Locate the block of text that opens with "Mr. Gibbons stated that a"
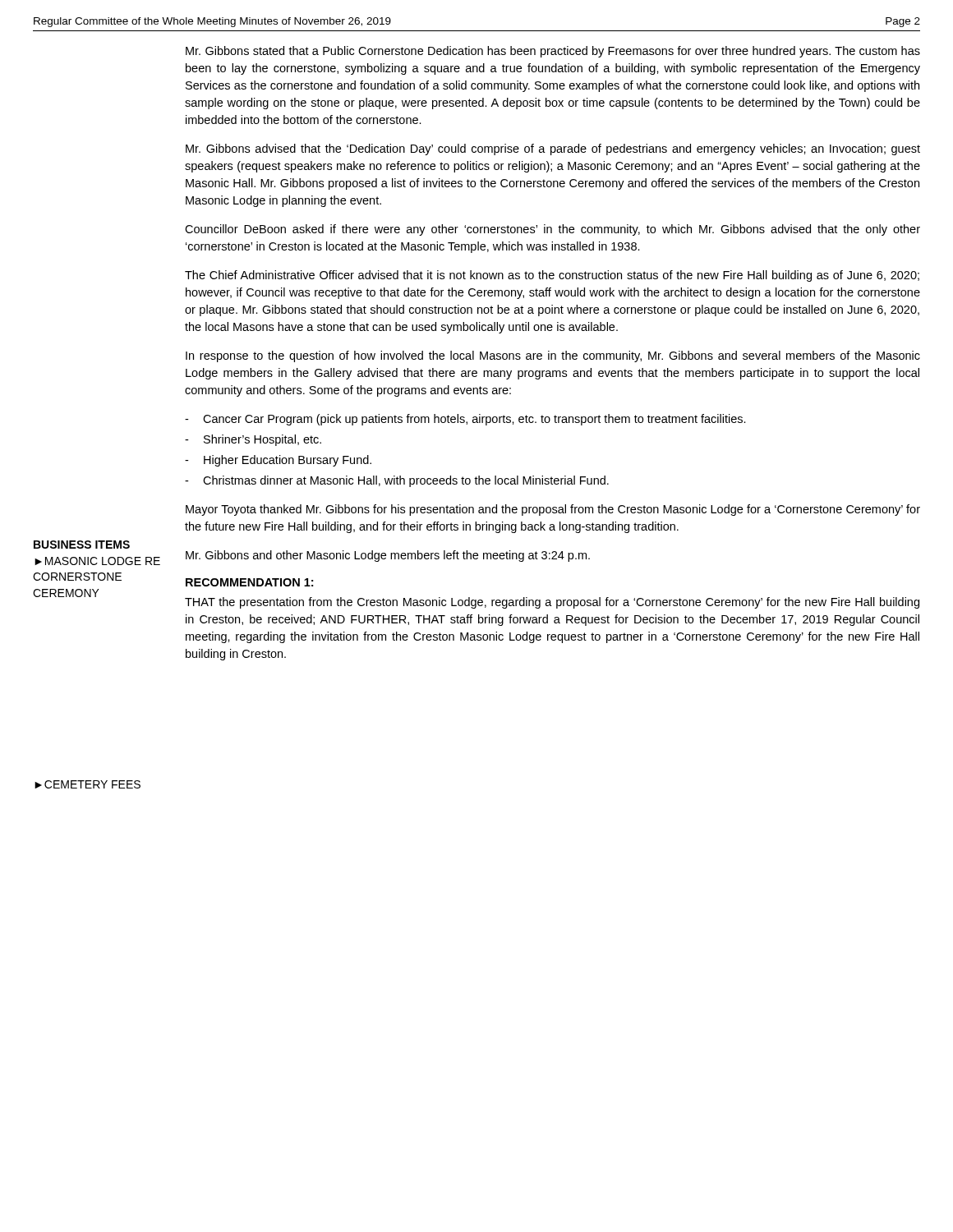This screenshot has width=953, height=1232. (553, 85)
